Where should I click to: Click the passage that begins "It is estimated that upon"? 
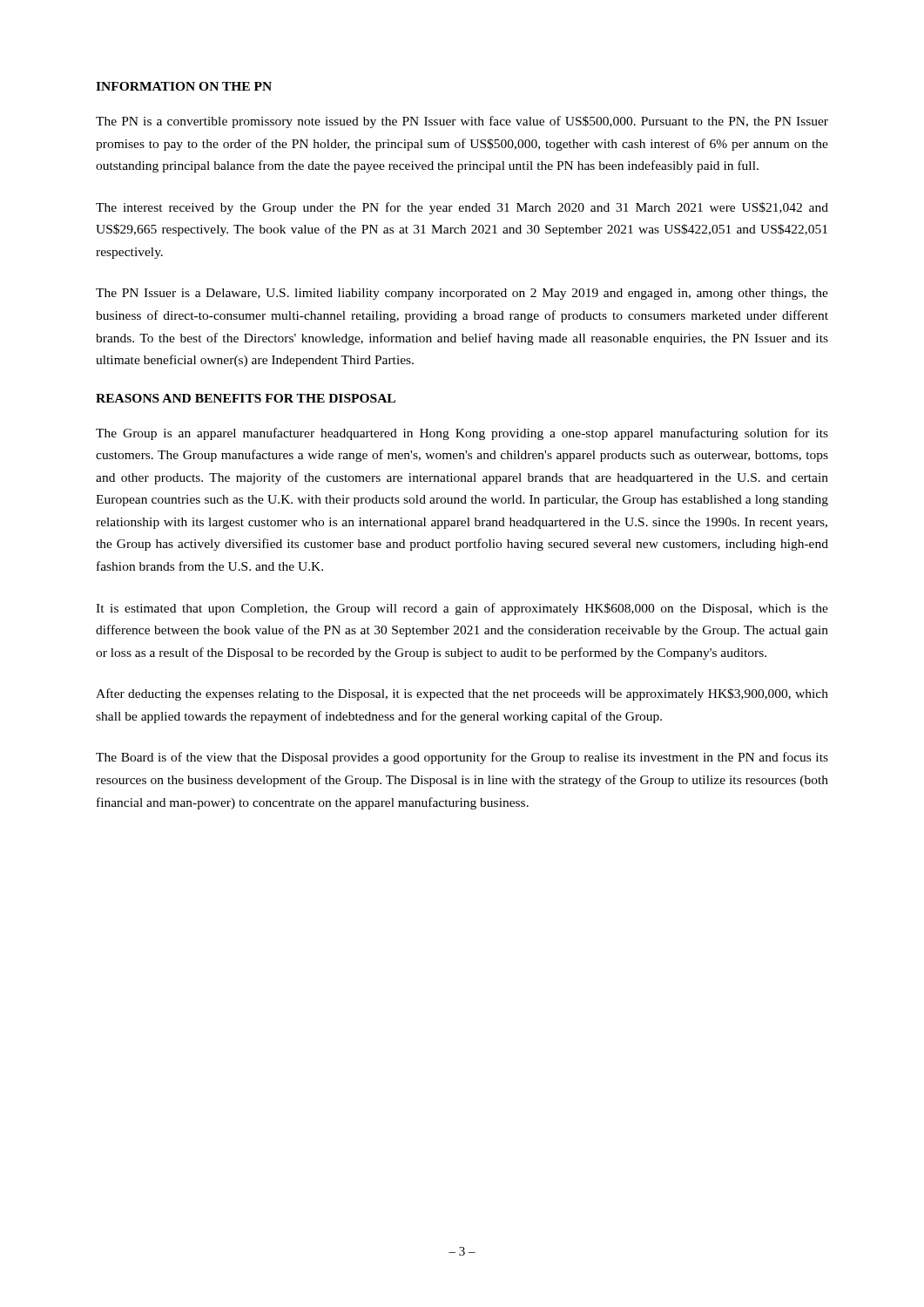tap(462, 630)
